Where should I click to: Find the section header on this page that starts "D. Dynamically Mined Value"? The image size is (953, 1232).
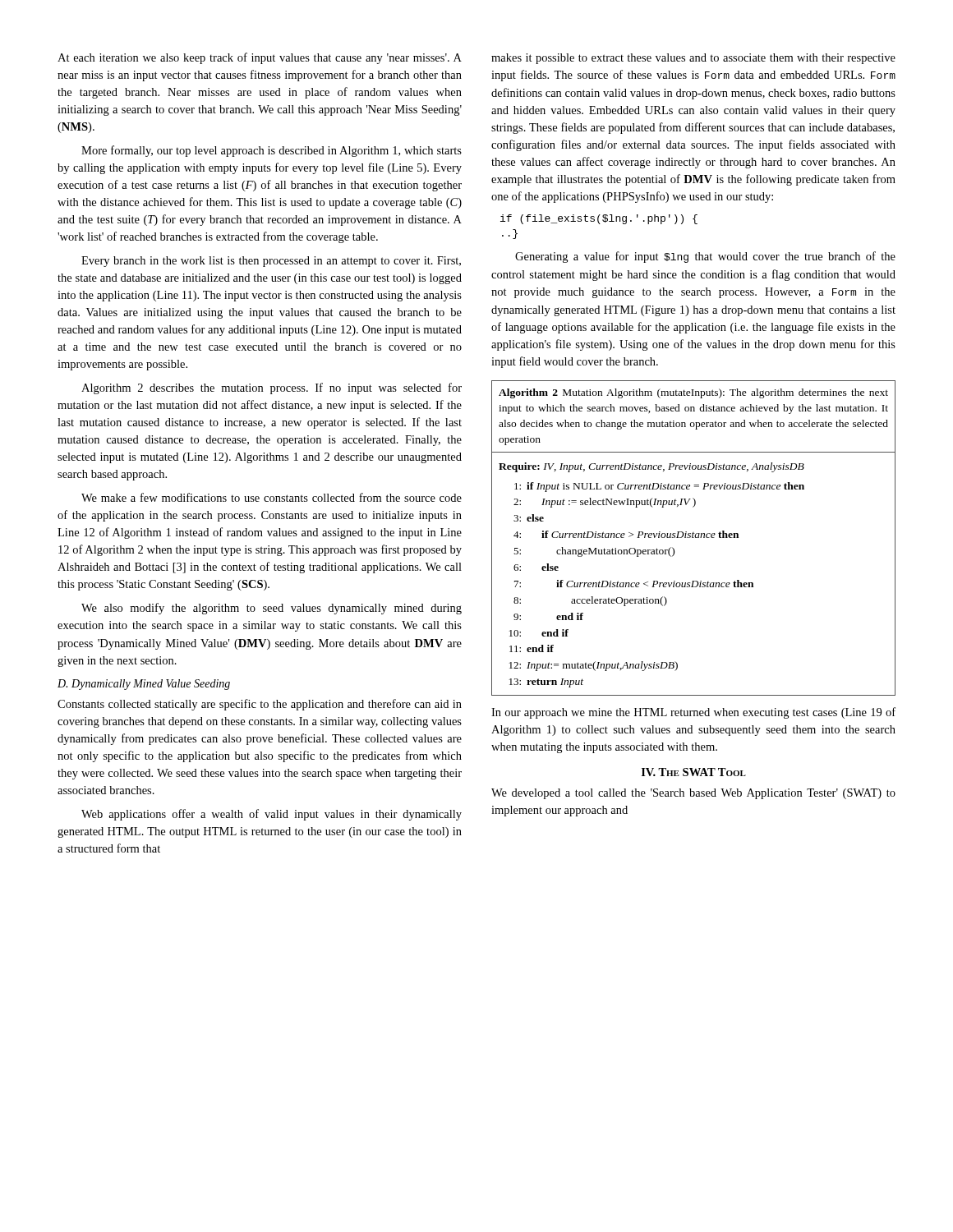tap(144, 685)
